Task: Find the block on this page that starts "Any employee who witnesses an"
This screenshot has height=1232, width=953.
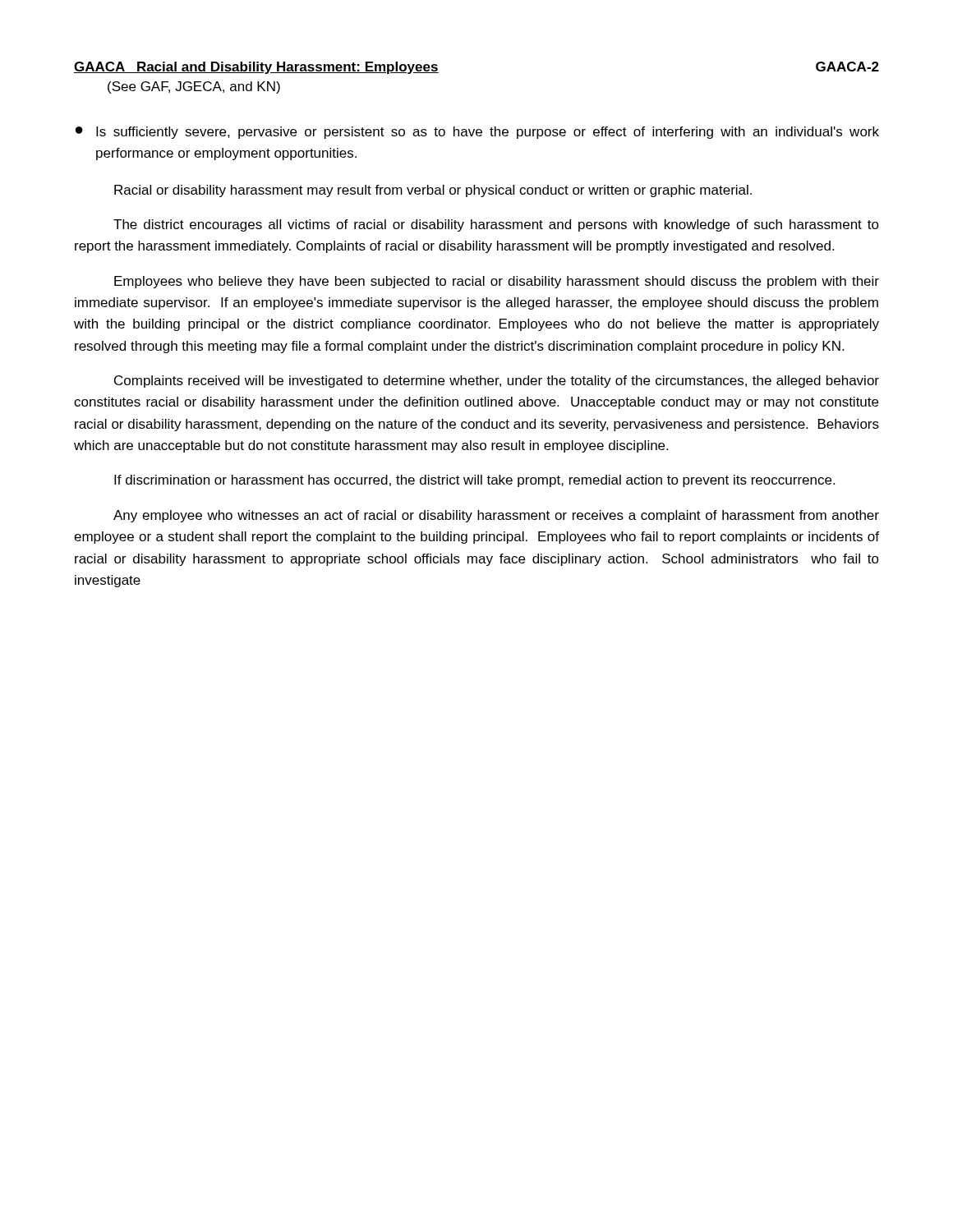Action: tap(476, 548)
